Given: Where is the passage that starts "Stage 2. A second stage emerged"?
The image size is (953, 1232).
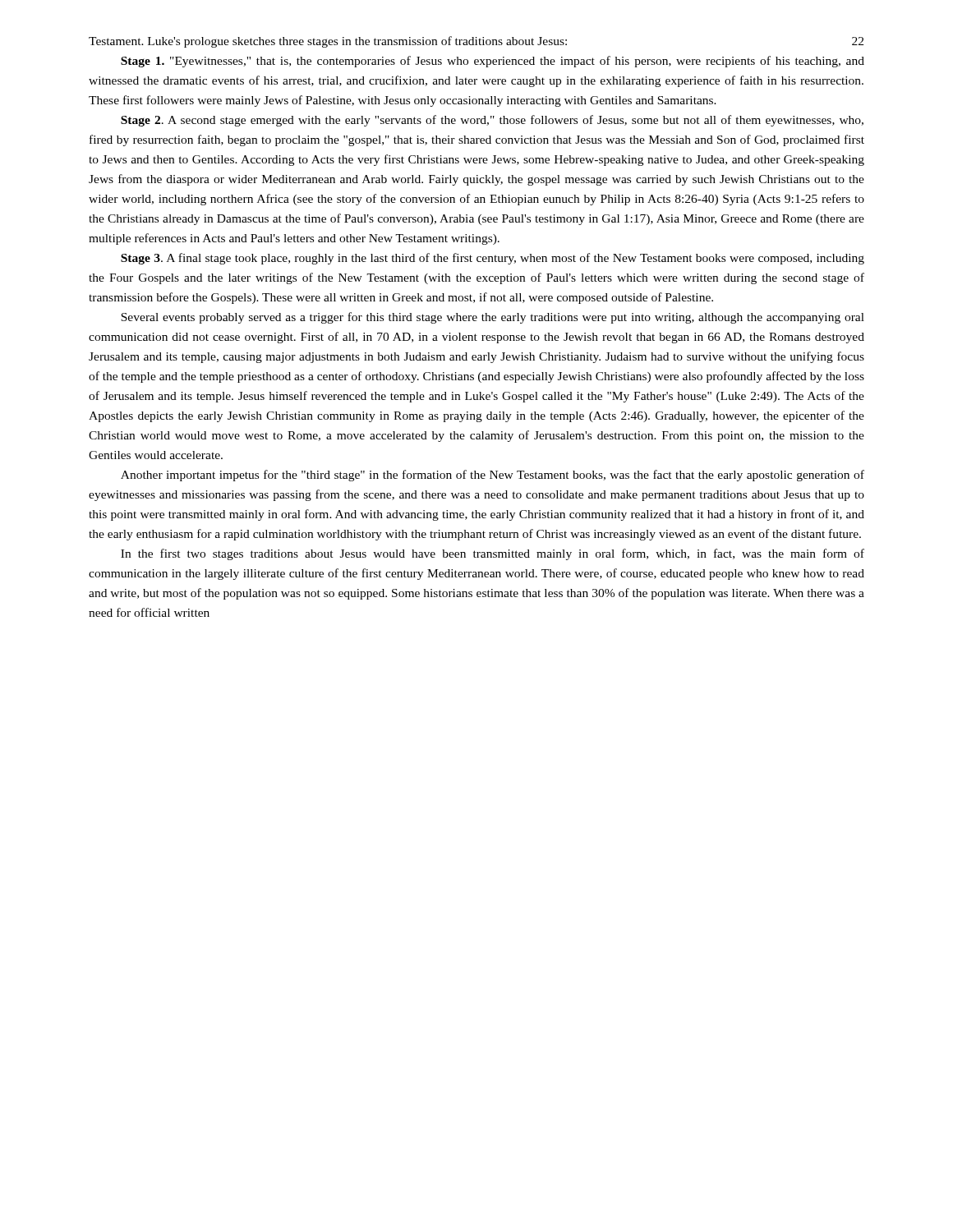Looking at the screenshot, I should click(476, 179).
